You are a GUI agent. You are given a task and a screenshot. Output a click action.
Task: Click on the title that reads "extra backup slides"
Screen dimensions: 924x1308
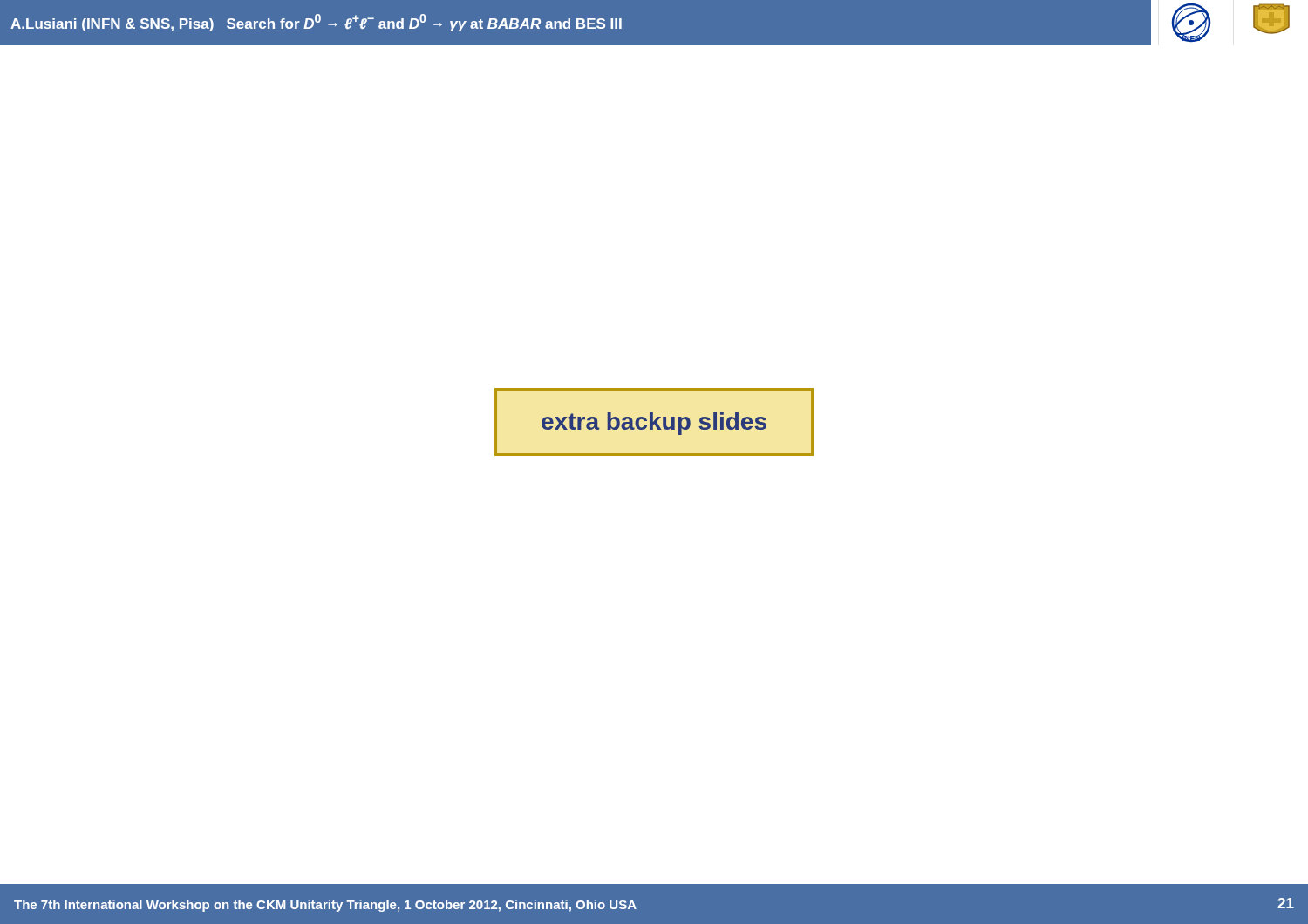(654, 422)
